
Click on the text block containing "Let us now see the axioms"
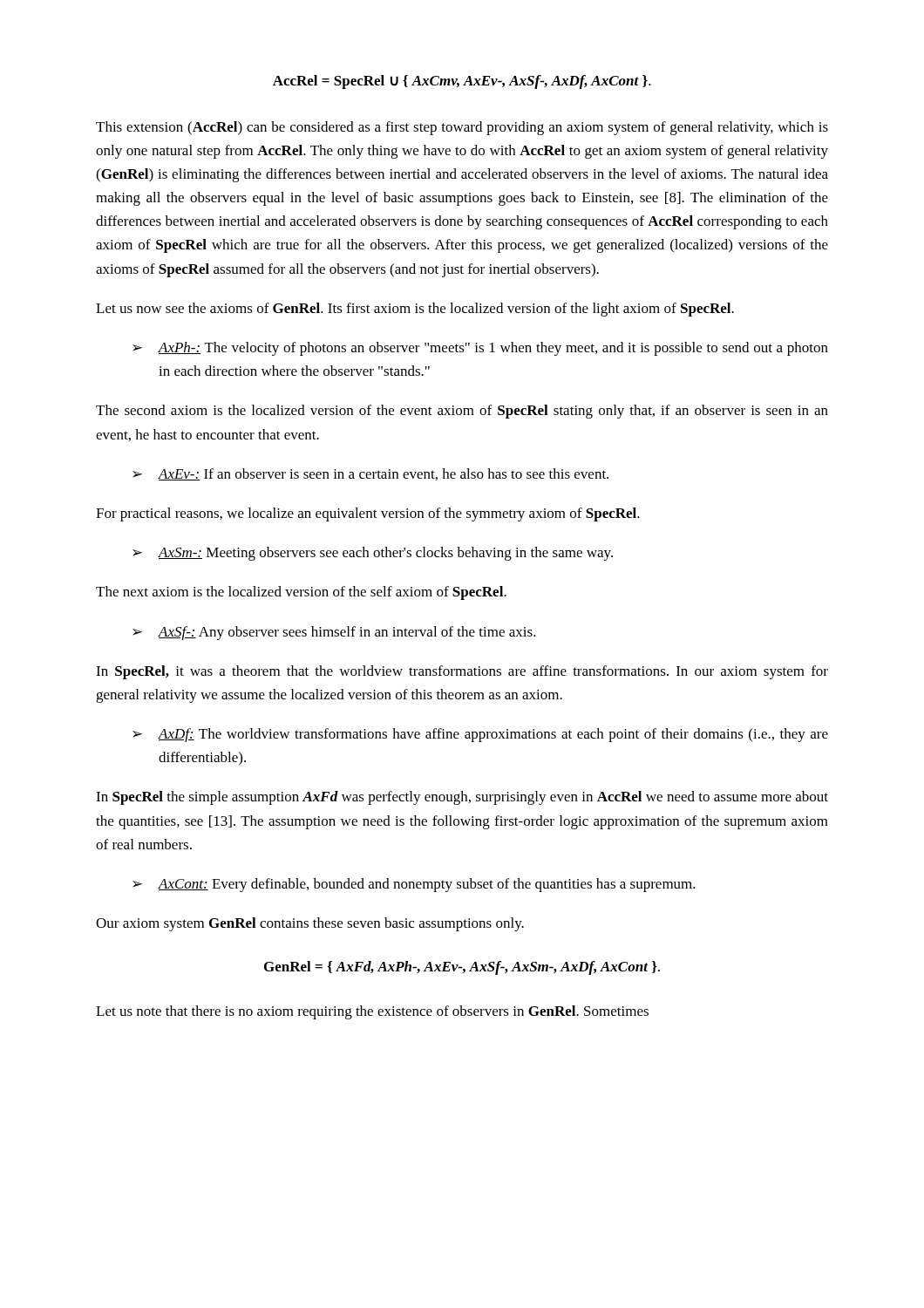coord(415,308)
